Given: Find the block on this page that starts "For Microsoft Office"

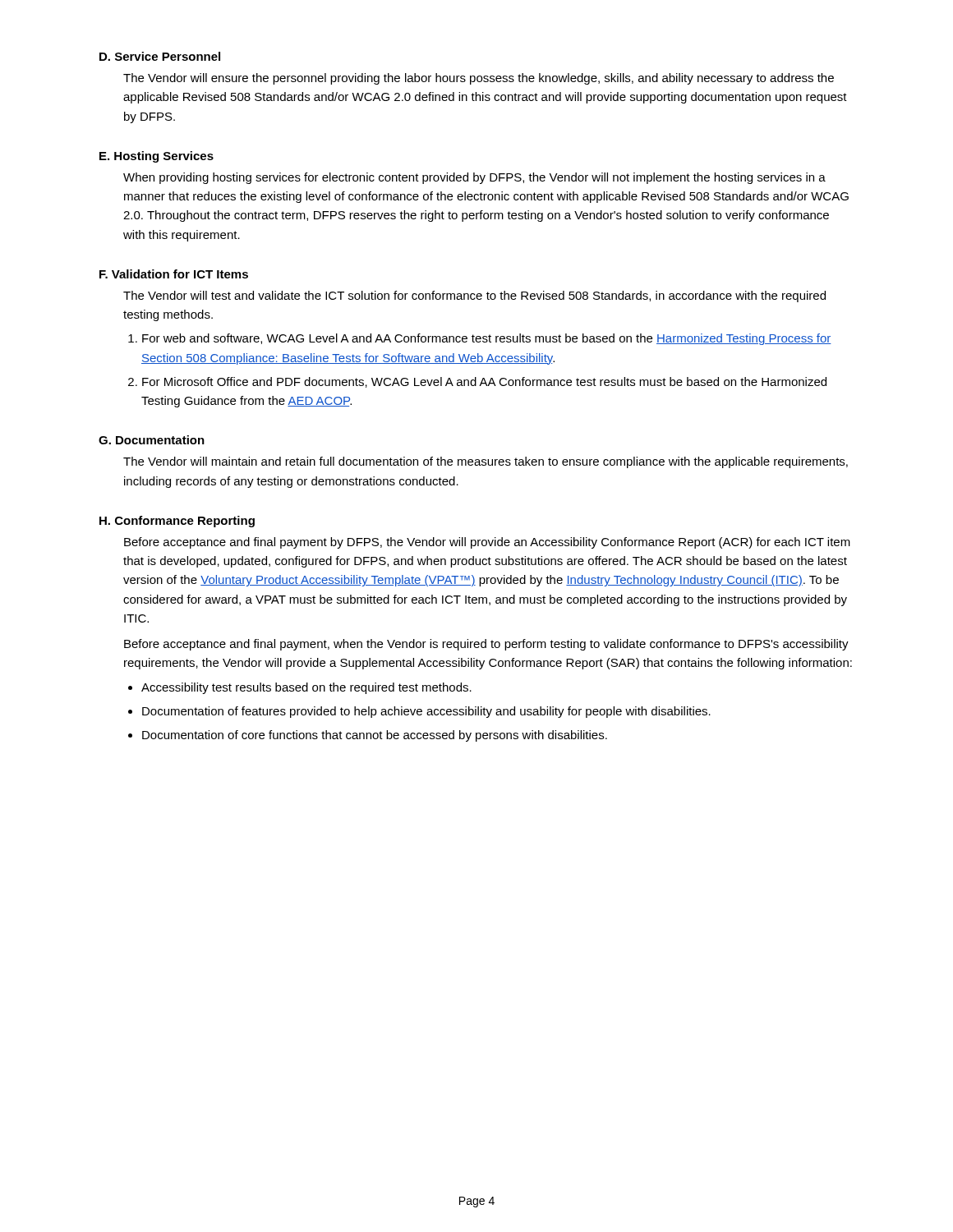Looking at the screenshot, I should [484, 391].
